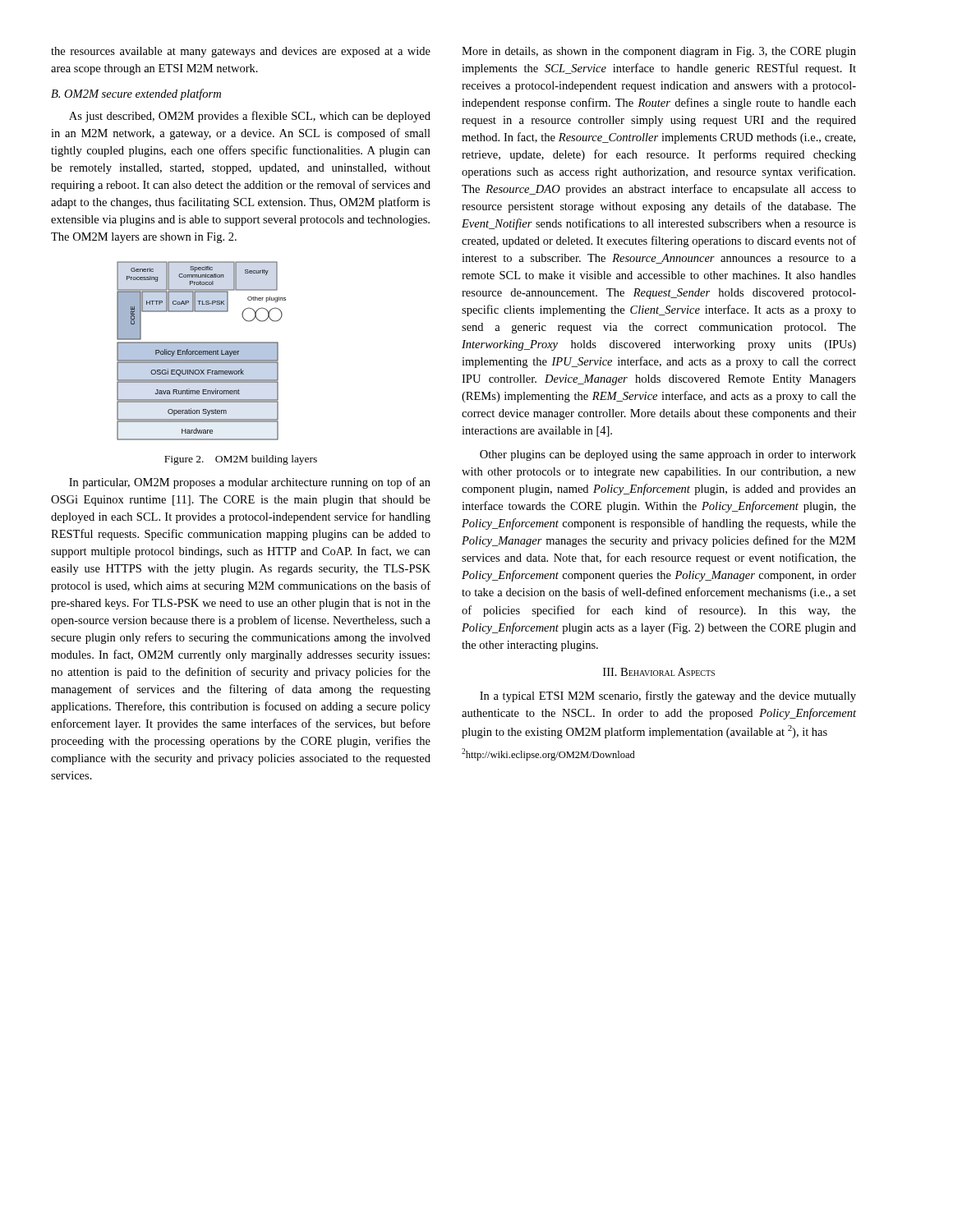The height and width of the screenshot is (1232, 953).
Task: Locate the block of text that opens with "In a typical ETSI"
Action: (659, 714)
